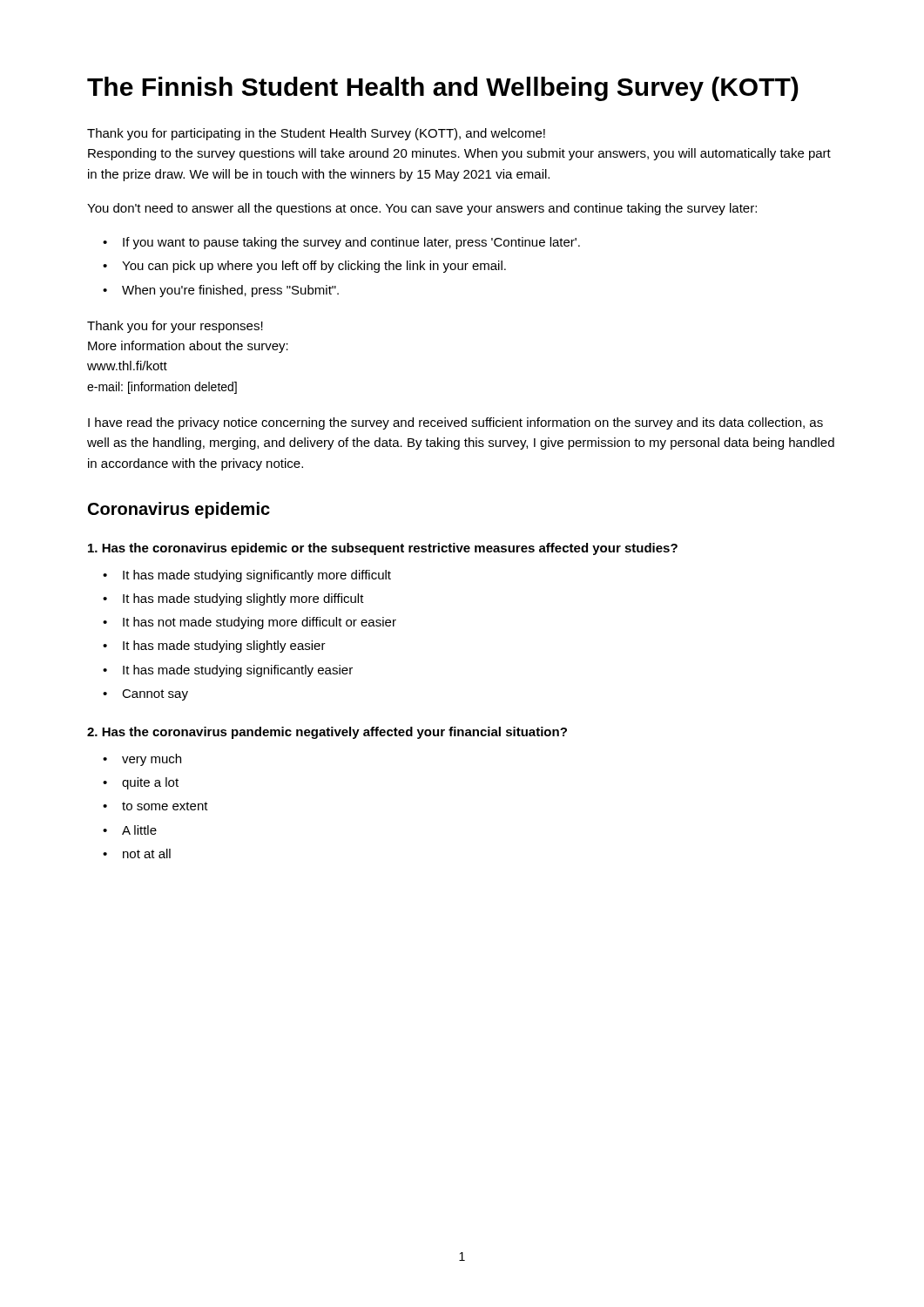The image size is (924, 1307).
Task: Select the text starting "If you want to pause taking the survey"
Action: pyautogui.click(x=351, y=242)
